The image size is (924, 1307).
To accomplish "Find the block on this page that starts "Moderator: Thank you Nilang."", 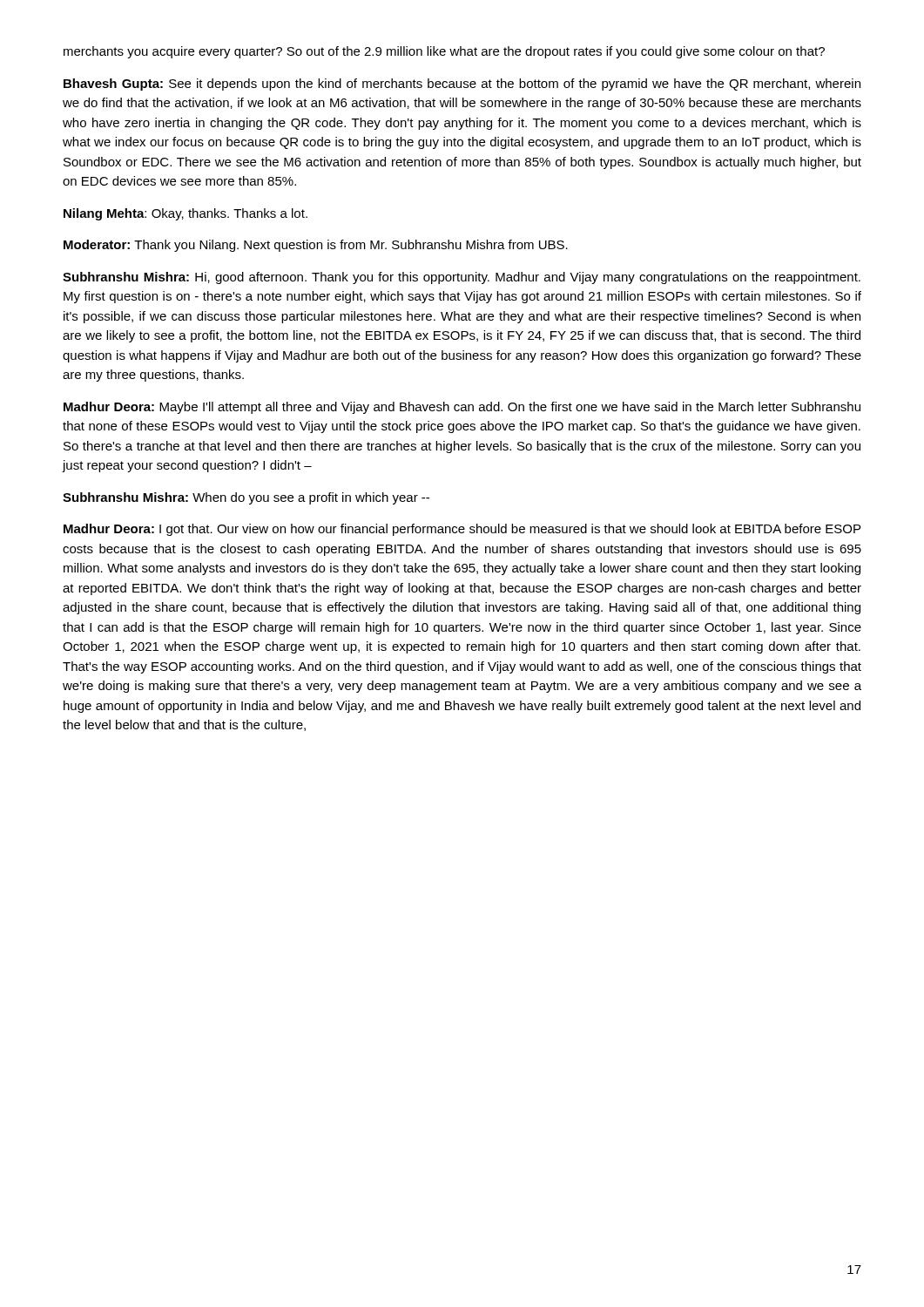I will tap(316, 244).
